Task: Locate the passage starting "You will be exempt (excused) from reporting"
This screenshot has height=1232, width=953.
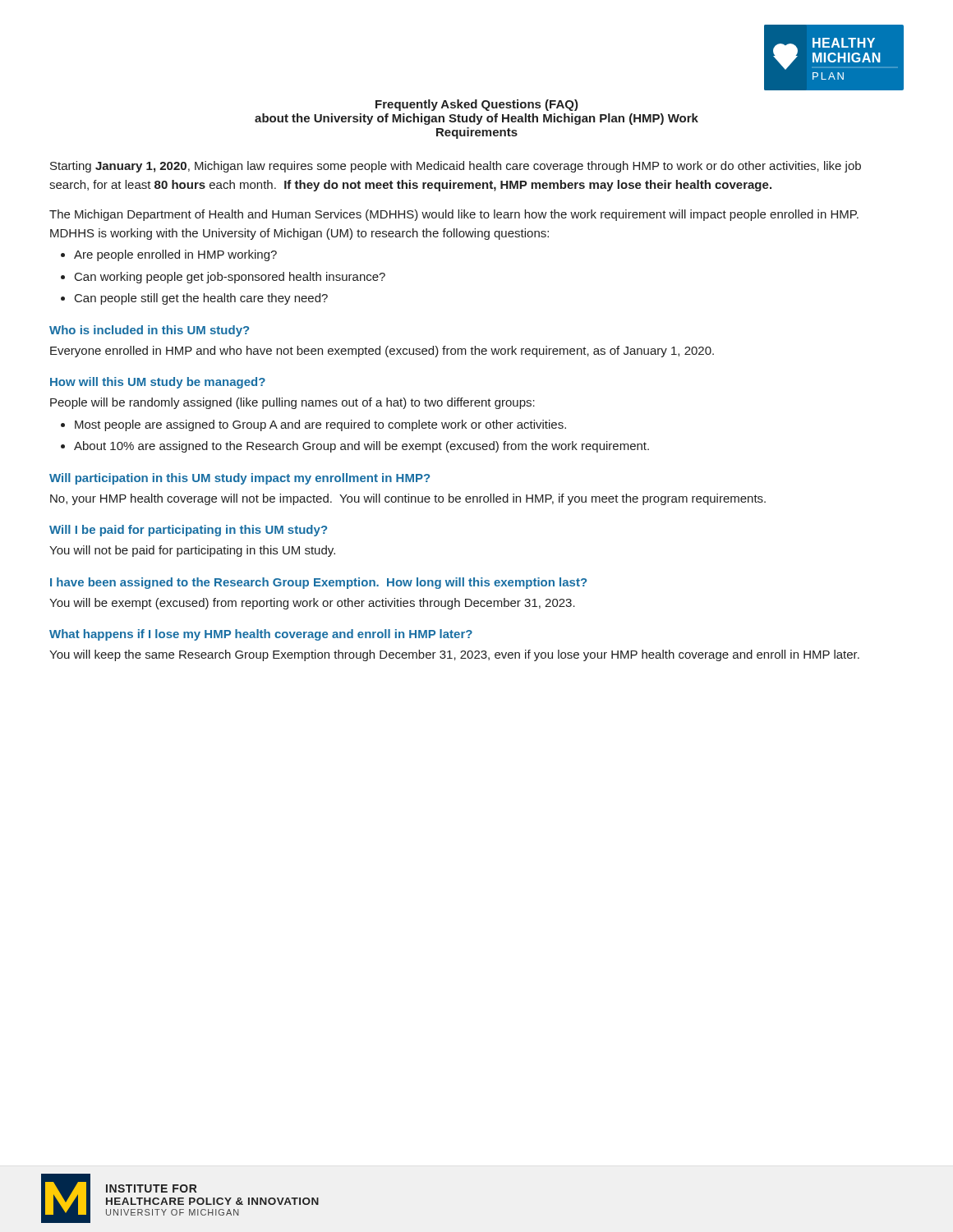Action: click(312, 602)
